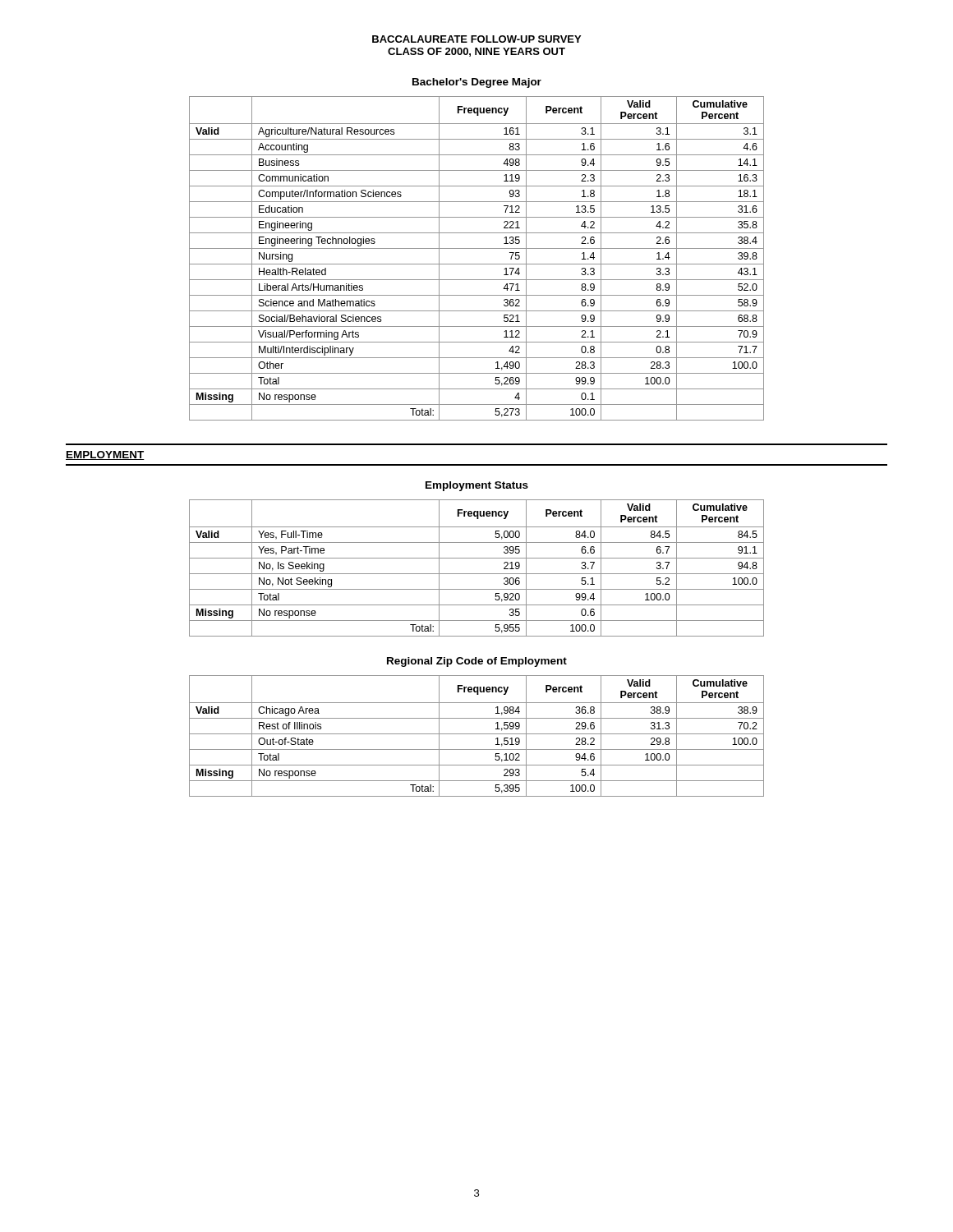
Task: Point to "Employment Status"
Action: [476, 485]
